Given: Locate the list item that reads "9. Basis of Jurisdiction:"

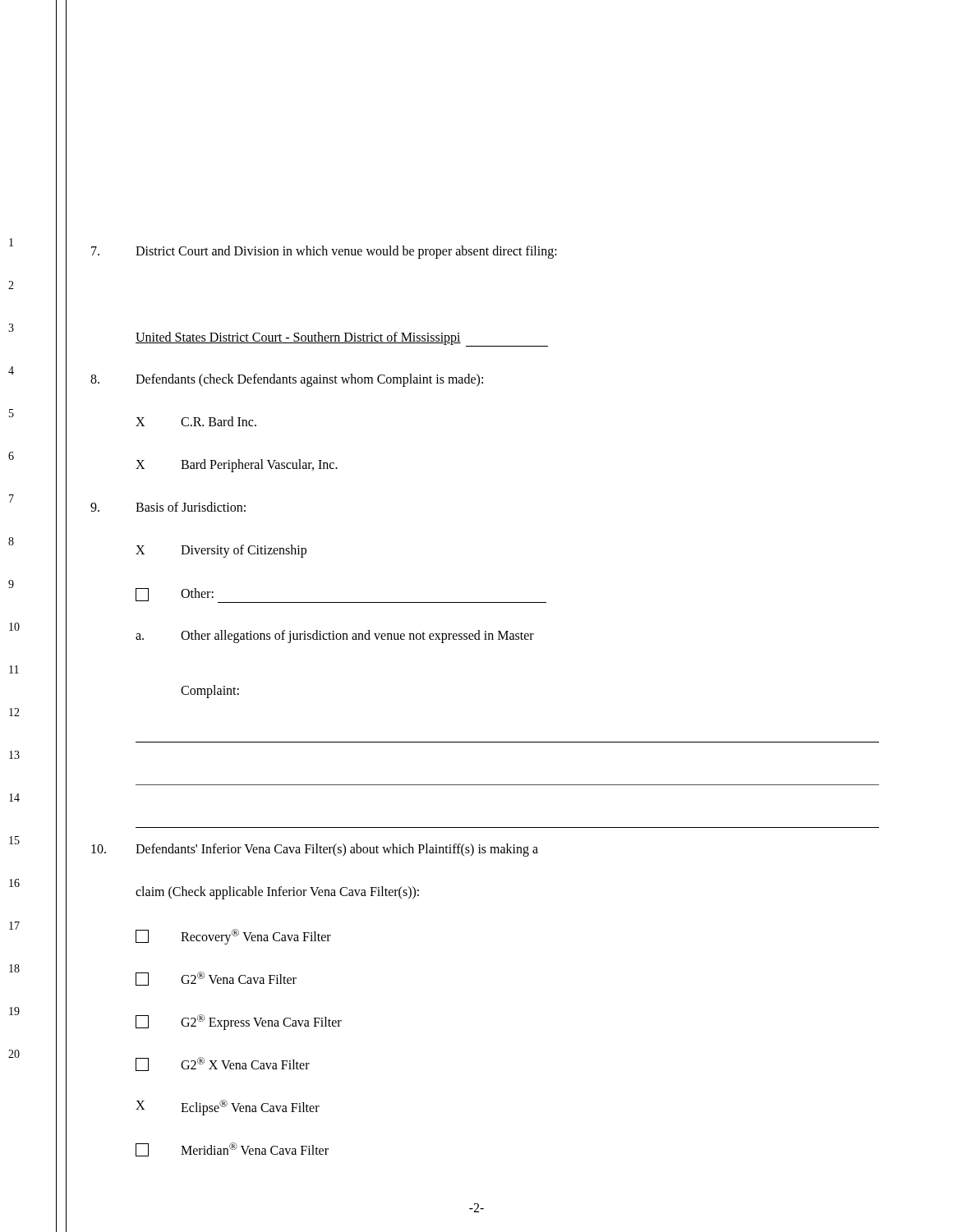Looking at the screenshot, I should (x=168, y=507).
